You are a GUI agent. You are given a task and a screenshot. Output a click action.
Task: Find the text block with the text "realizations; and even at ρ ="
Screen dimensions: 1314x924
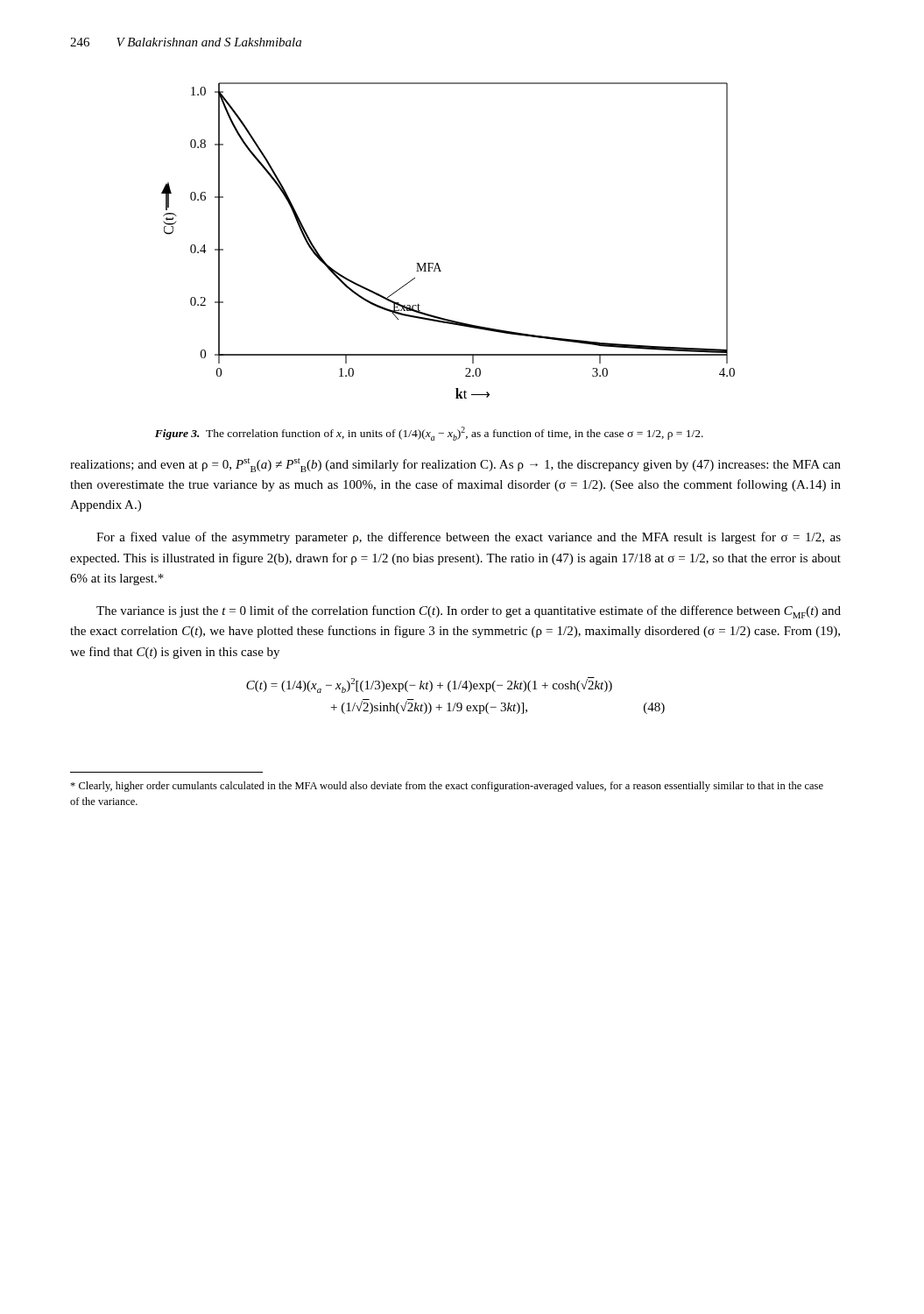tap(455, 485)
